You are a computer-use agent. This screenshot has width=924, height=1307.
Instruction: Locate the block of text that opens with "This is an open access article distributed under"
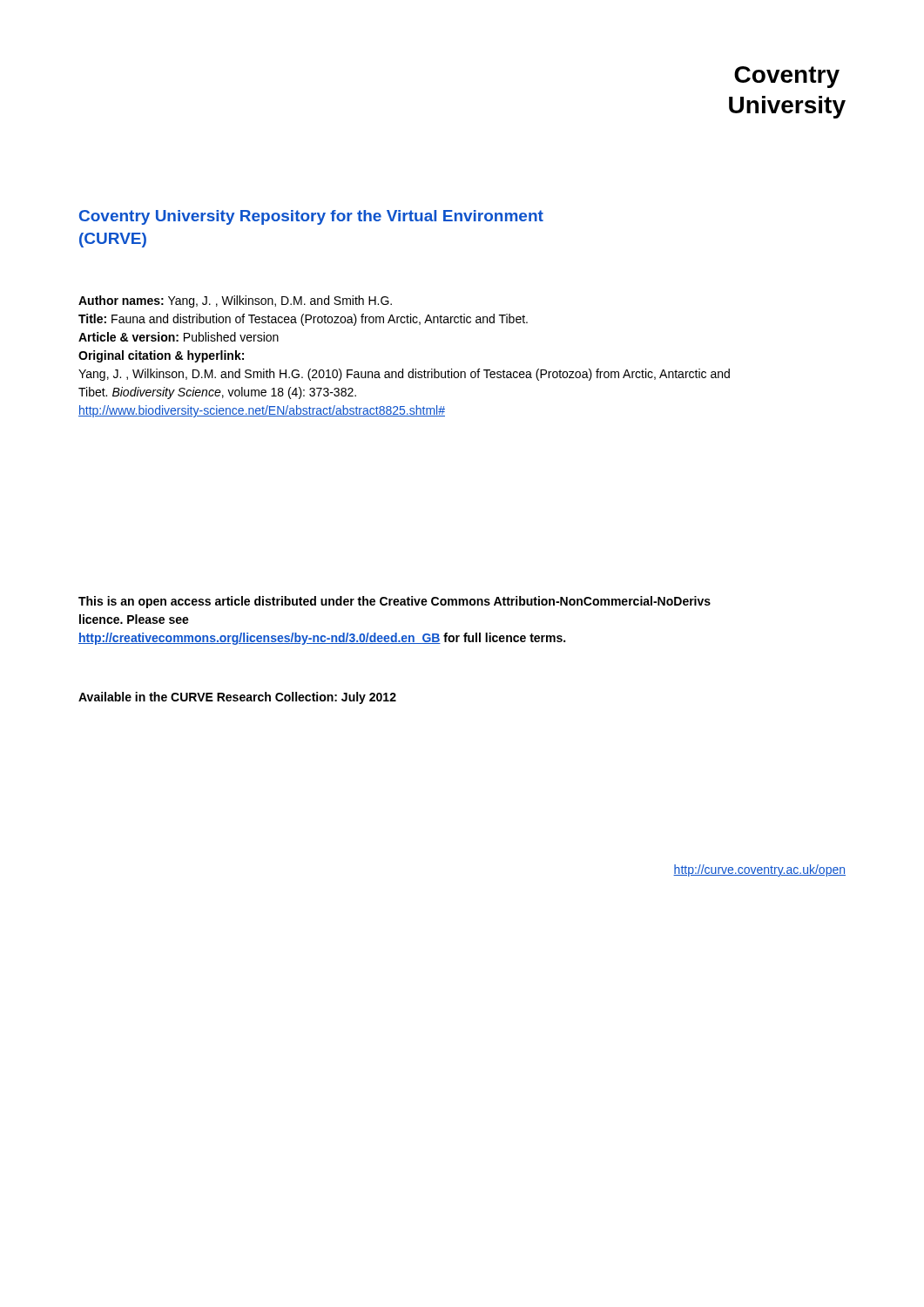pos(395,602)
